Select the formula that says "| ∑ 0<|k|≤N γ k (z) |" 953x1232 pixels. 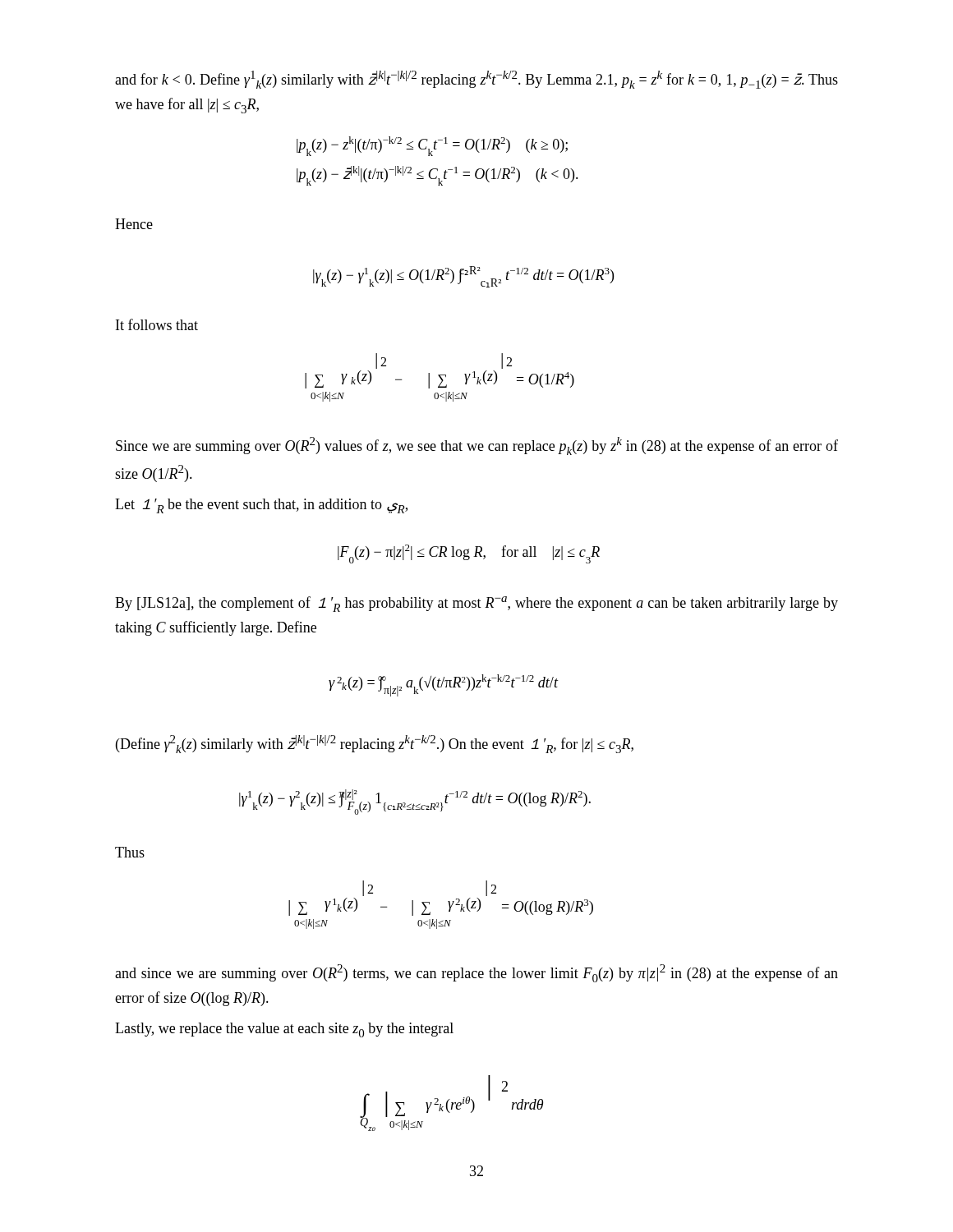coord(476,385)
